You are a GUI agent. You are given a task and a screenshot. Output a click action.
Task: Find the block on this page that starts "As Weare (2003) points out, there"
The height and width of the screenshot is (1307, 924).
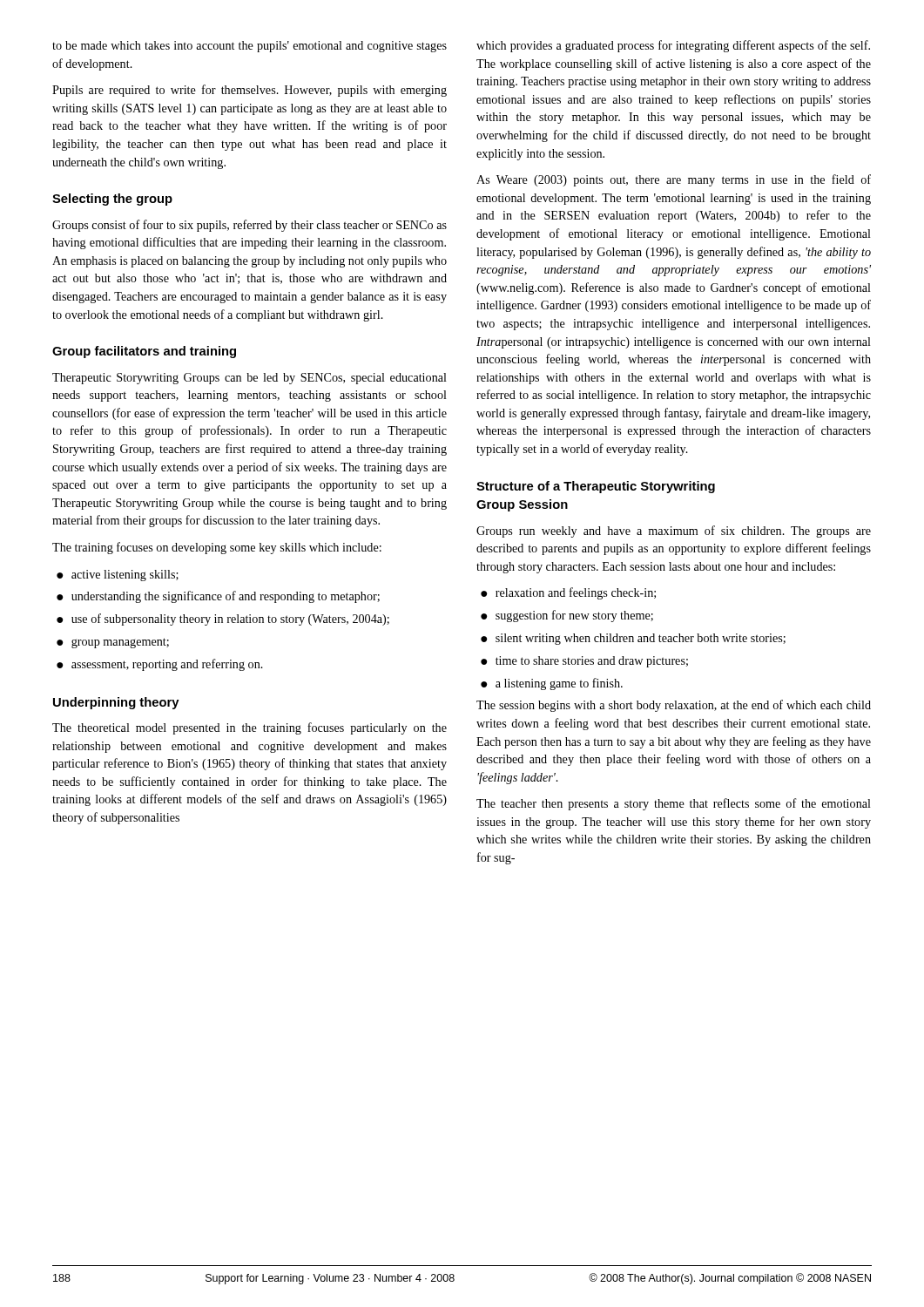click(674, 314)
